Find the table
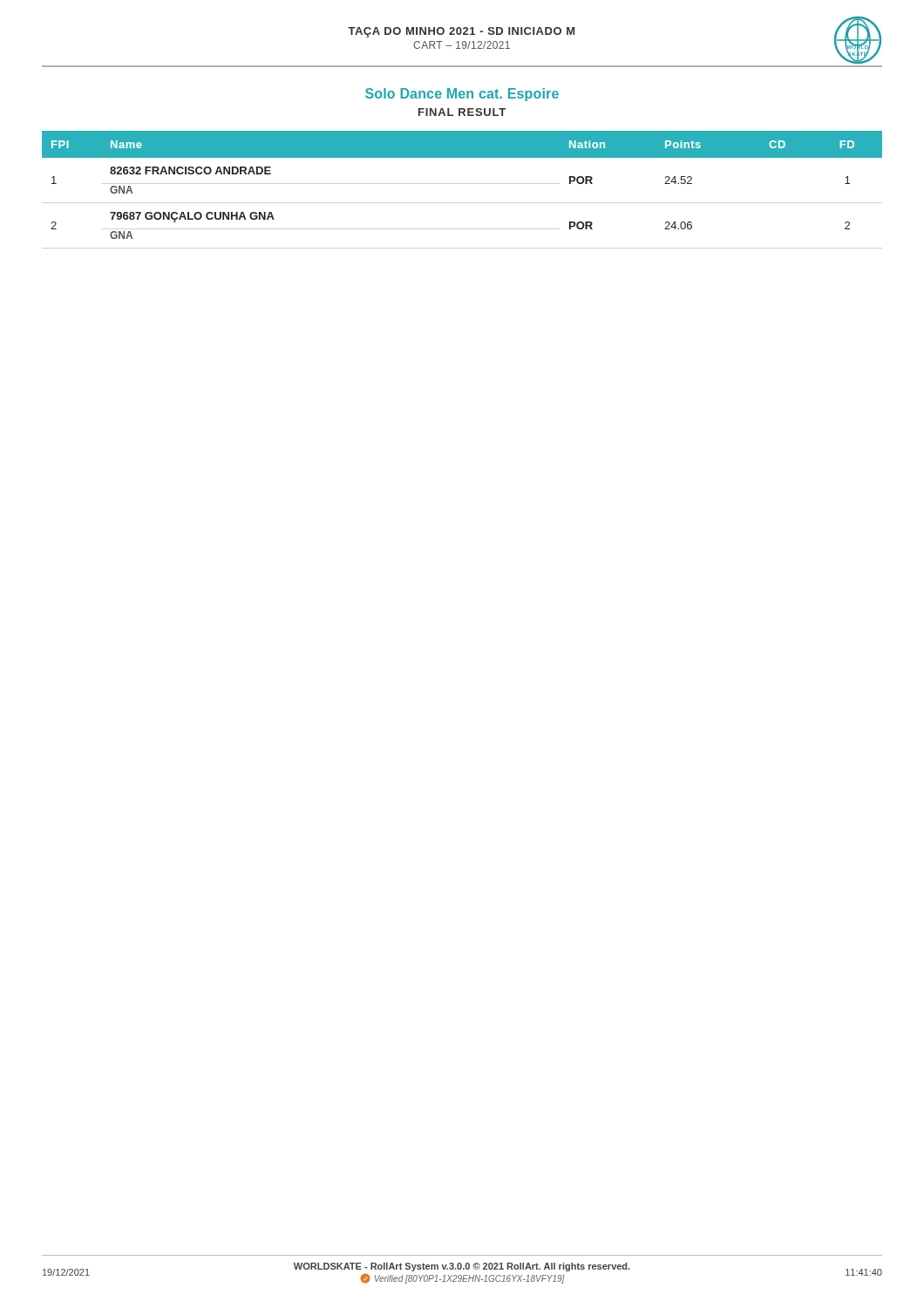This screenshot has height=1308, width=924. [x=462, y=190]
